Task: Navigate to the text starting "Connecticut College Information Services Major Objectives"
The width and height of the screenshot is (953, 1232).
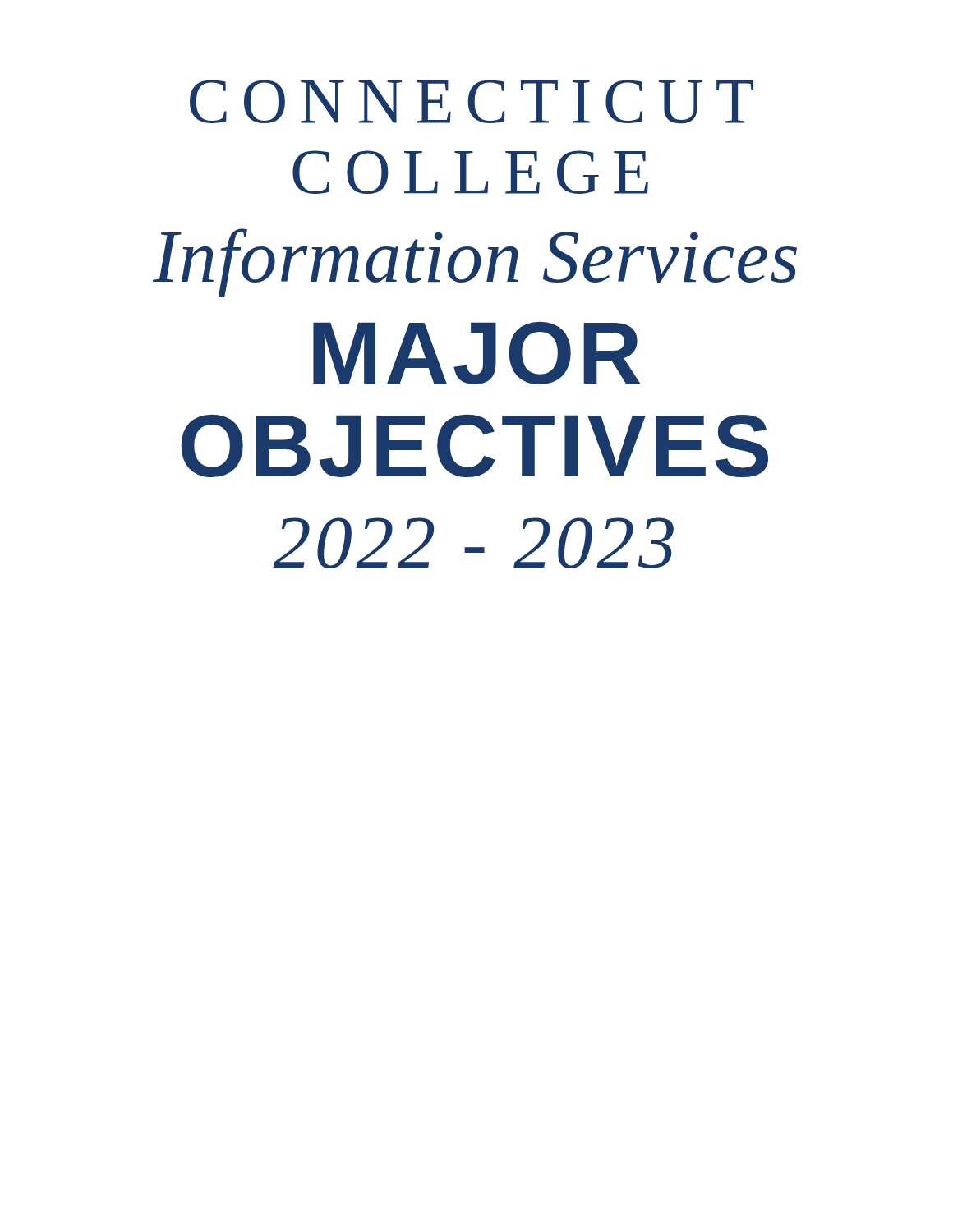Action: 476,325
